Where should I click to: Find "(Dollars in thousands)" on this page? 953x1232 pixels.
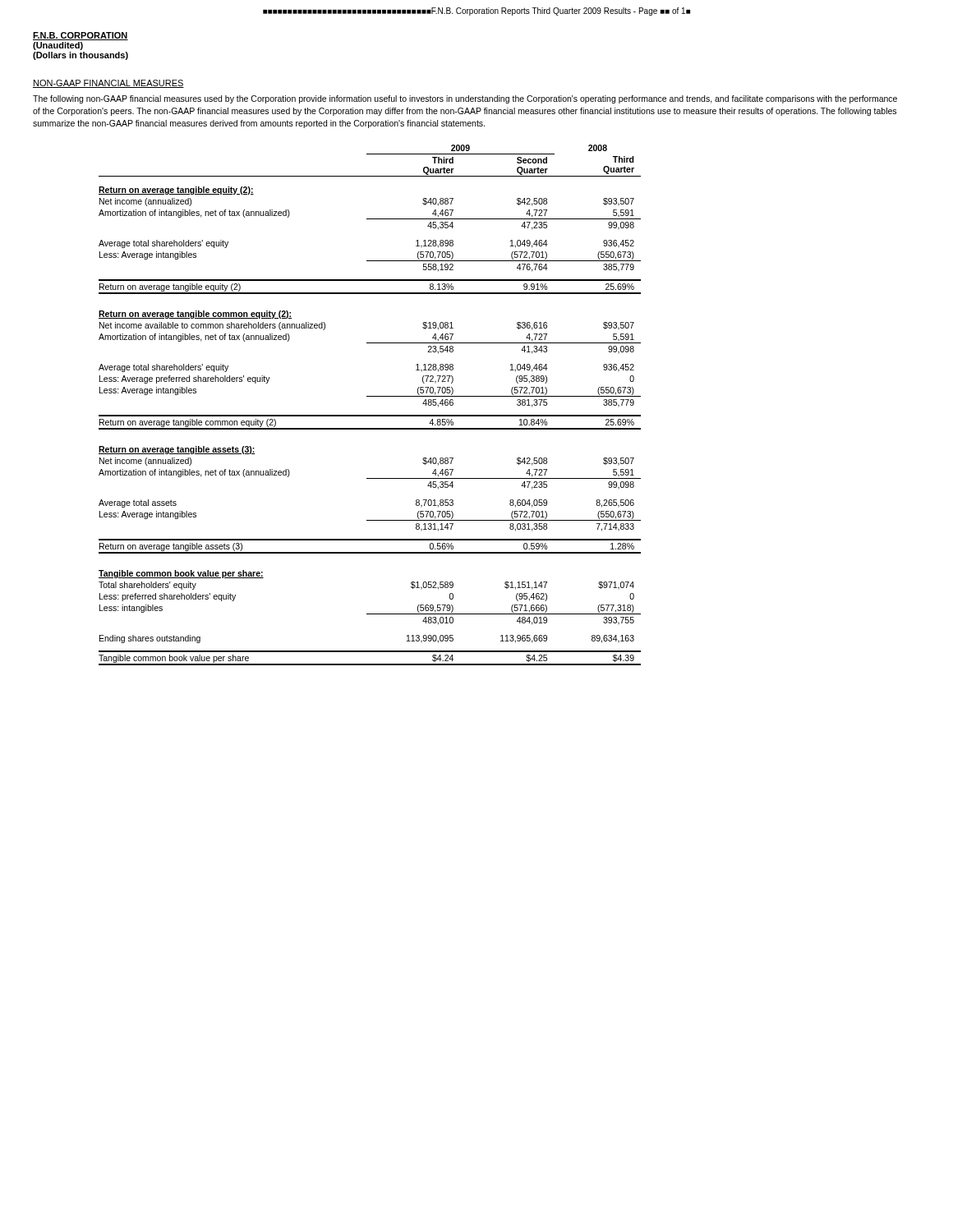81,55
